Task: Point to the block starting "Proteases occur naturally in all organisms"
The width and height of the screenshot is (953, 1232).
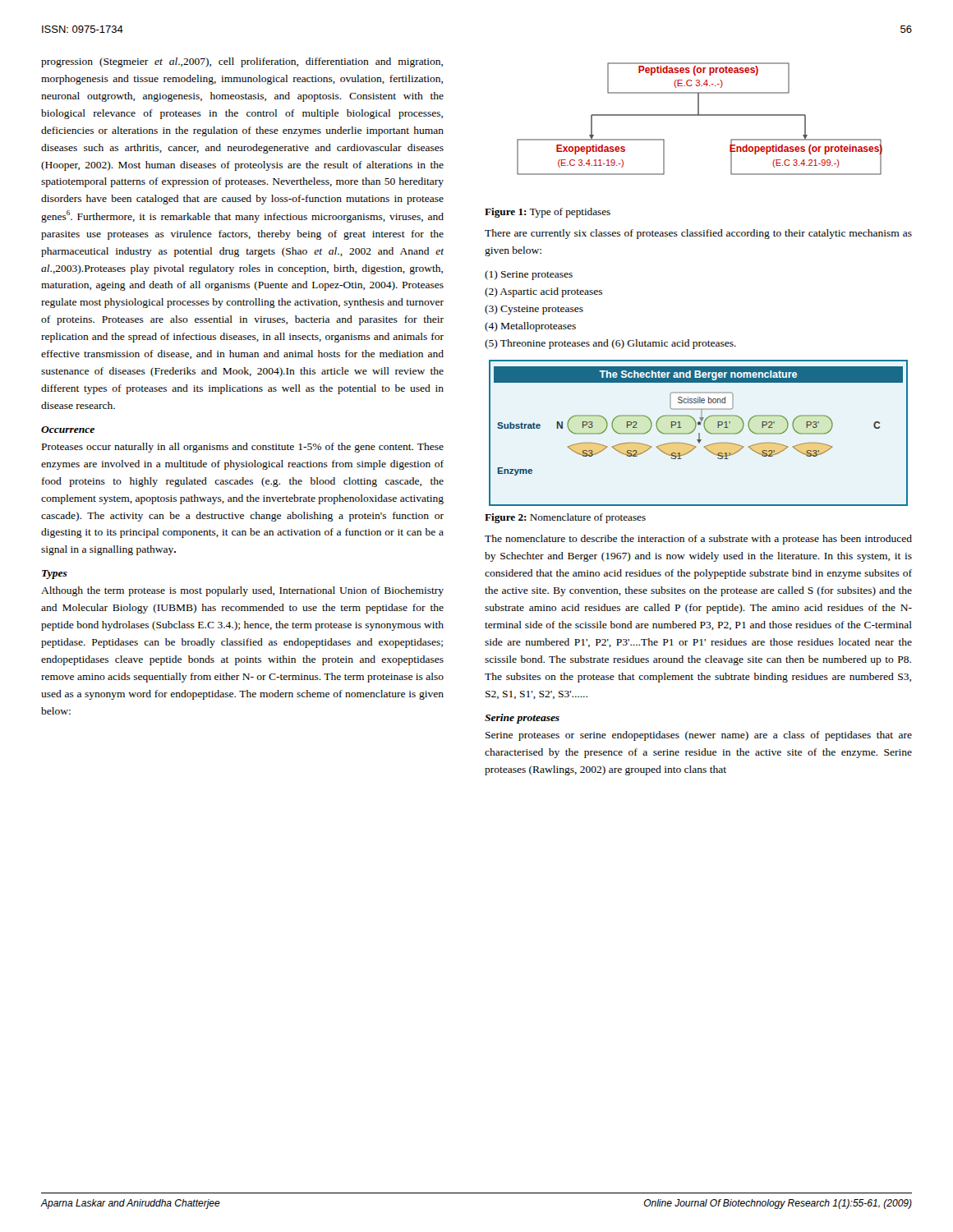Action: tap(242, 499)
